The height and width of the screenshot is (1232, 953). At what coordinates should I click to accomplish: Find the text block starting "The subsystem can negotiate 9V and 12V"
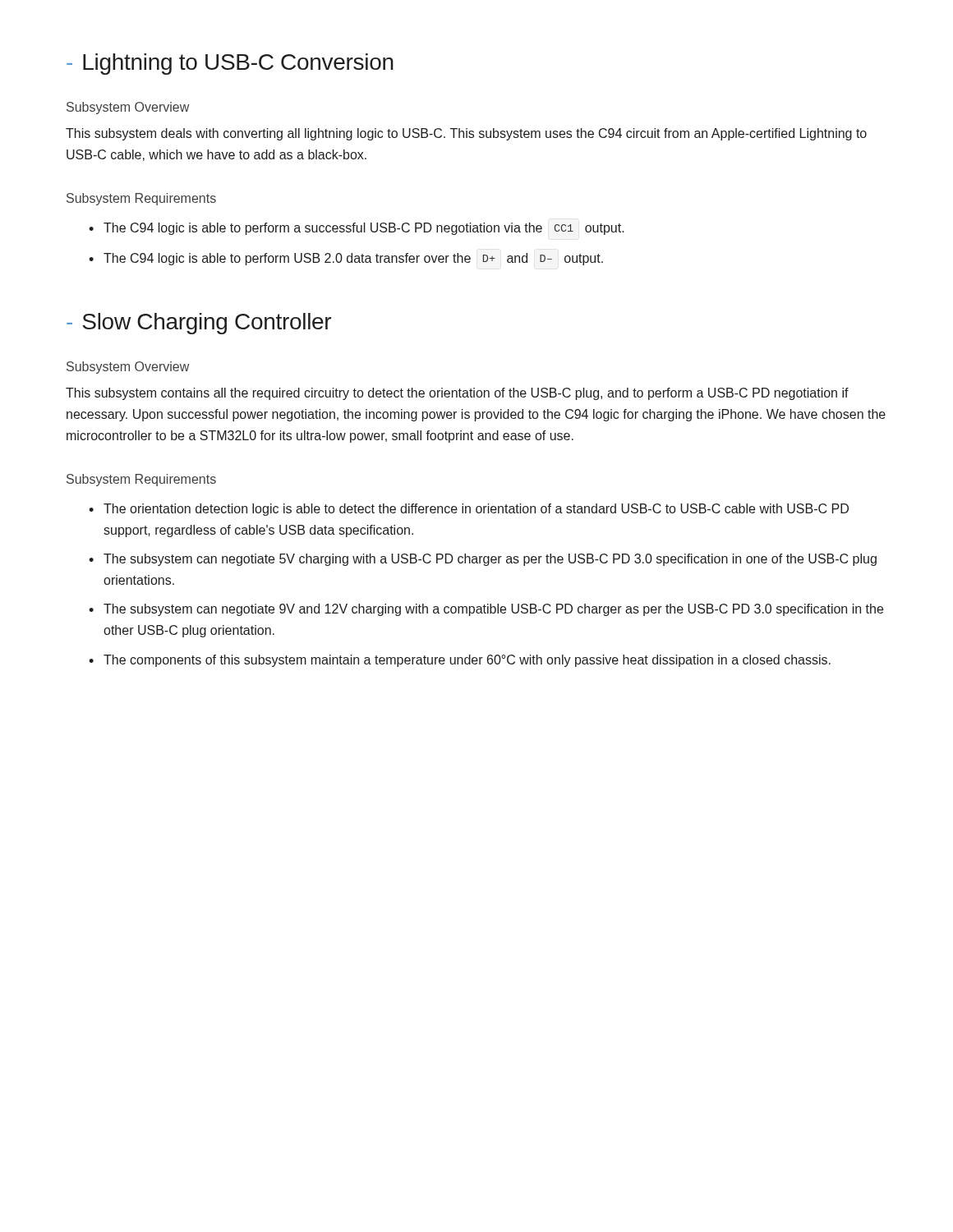pyautogui.click(x=494, y=620)
